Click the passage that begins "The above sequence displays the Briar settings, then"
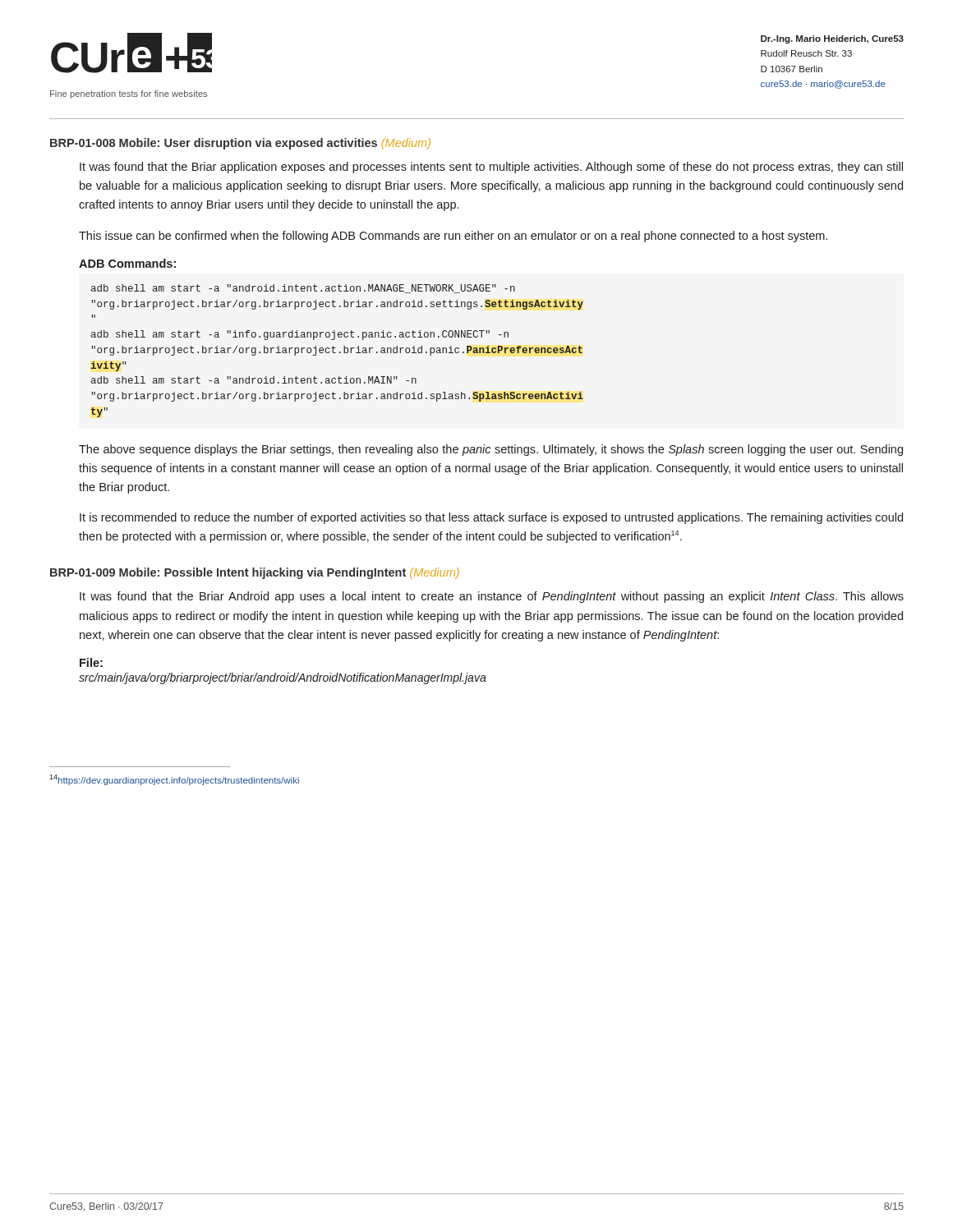953x1232 pixels. (491, 468)
